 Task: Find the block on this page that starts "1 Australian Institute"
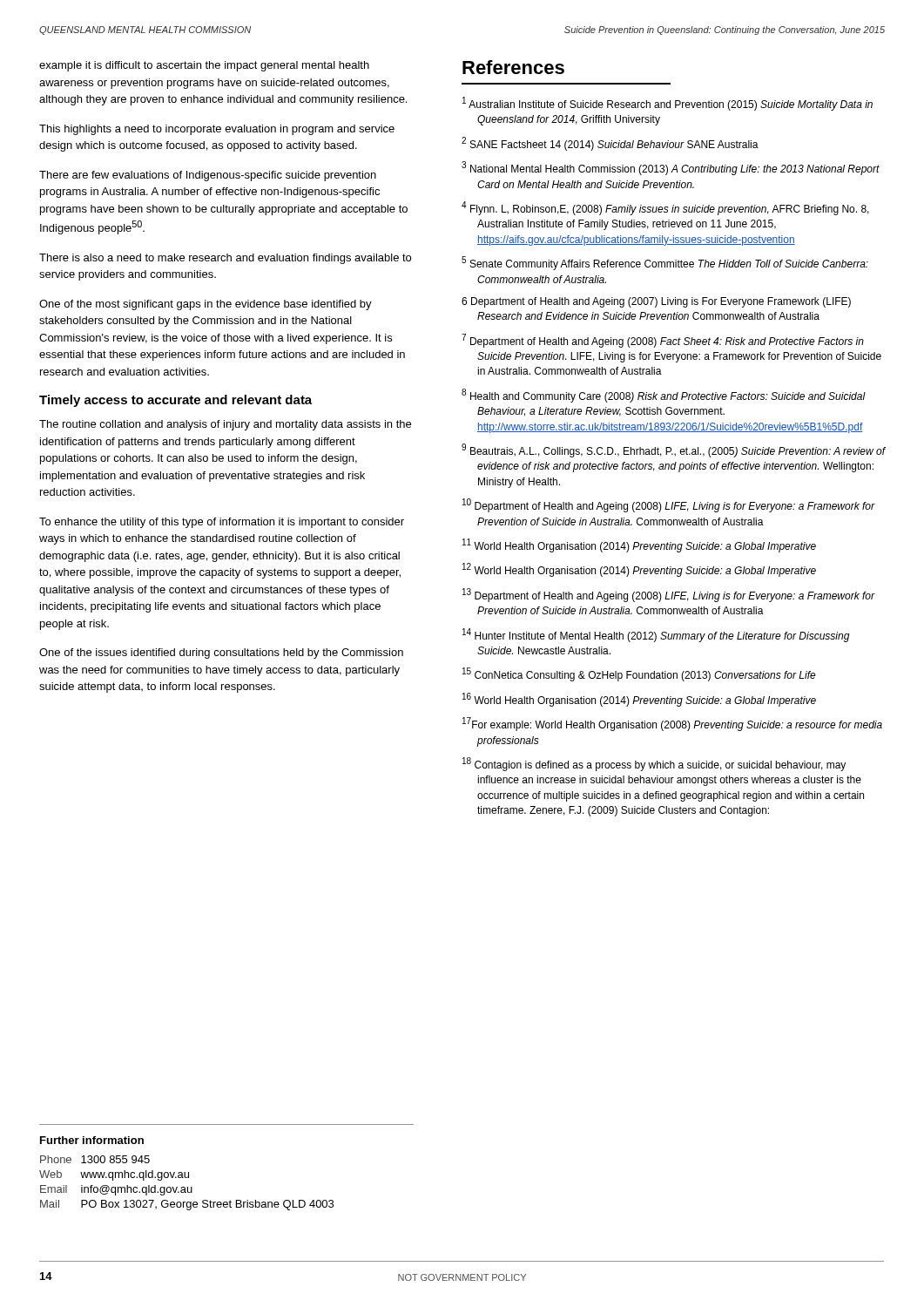click(667, 111)
